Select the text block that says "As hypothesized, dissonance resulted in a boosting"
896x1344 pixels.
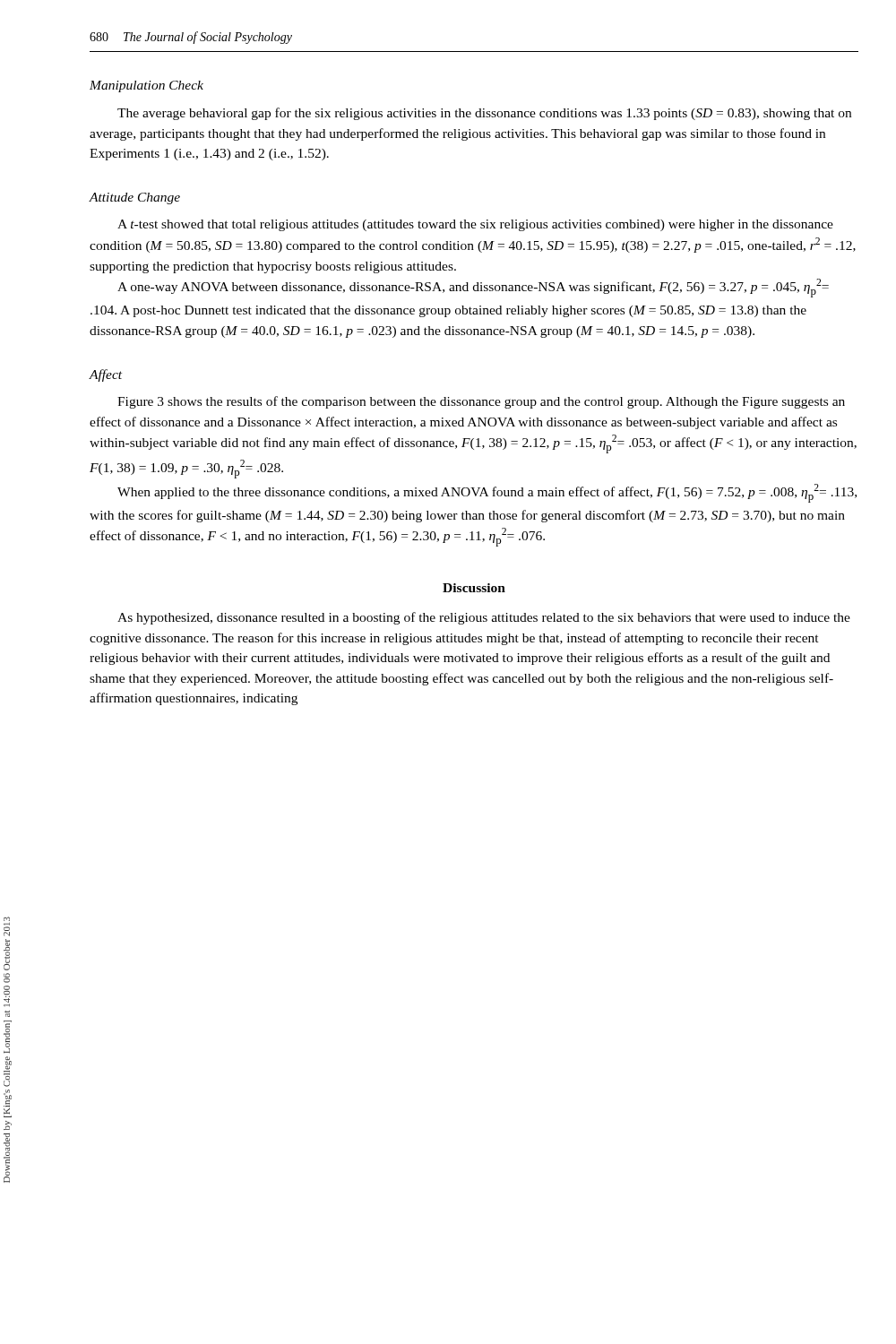click(x=470, y=657)
